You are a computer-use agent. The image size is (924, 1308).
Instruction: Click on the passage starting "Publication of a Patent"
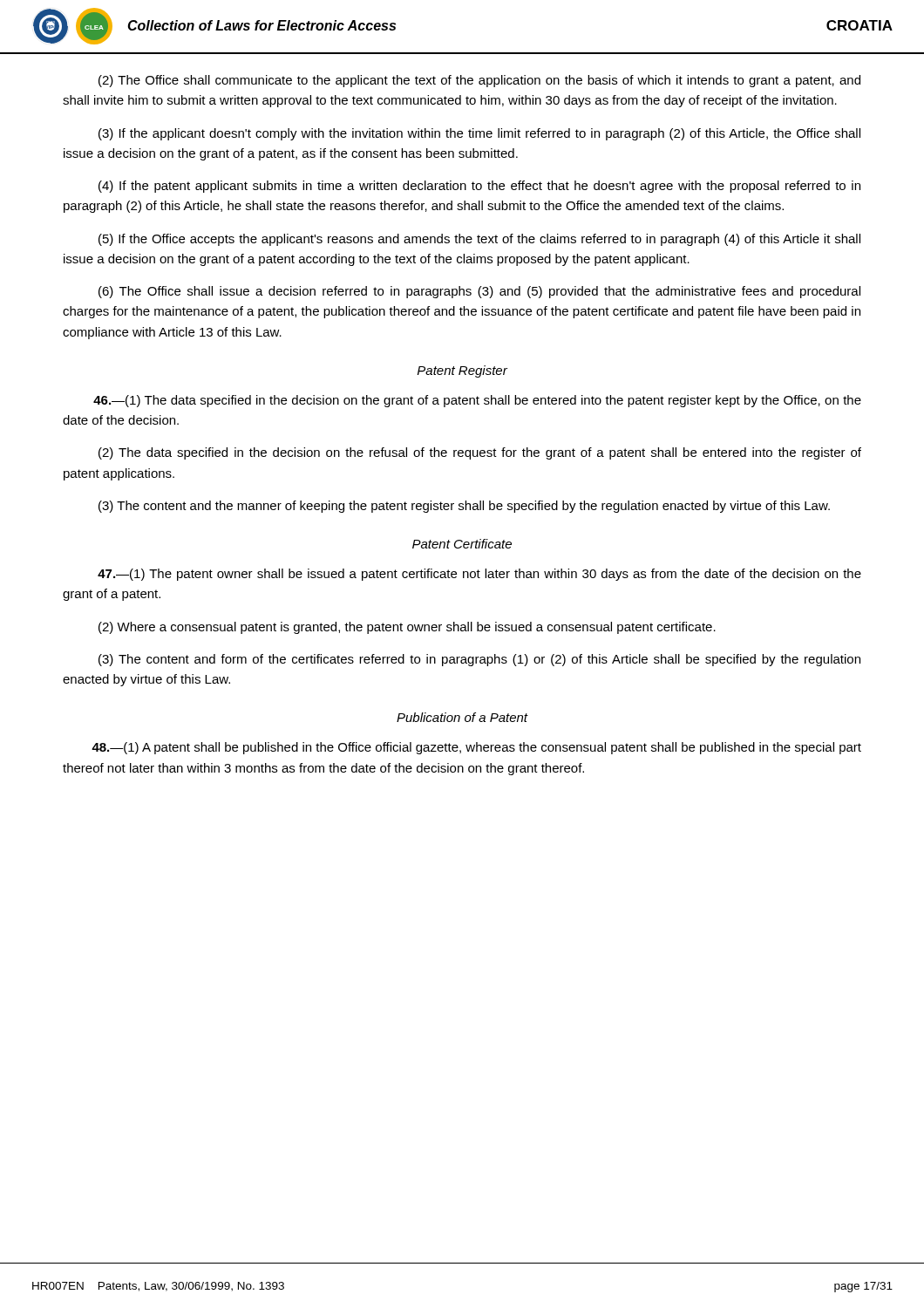click(x=462, y=717)
